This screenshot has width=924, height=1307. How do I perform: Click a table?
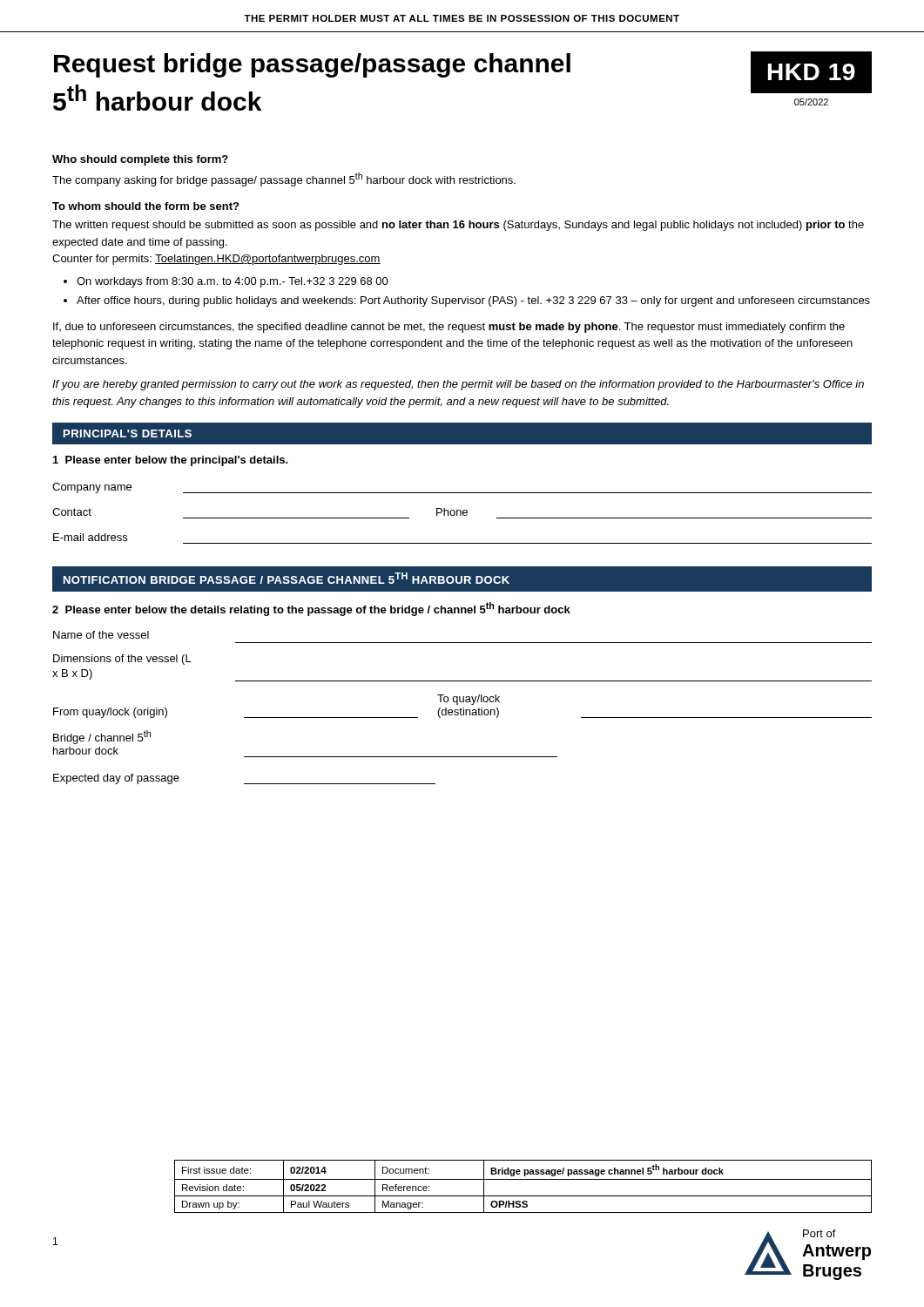523,1186
